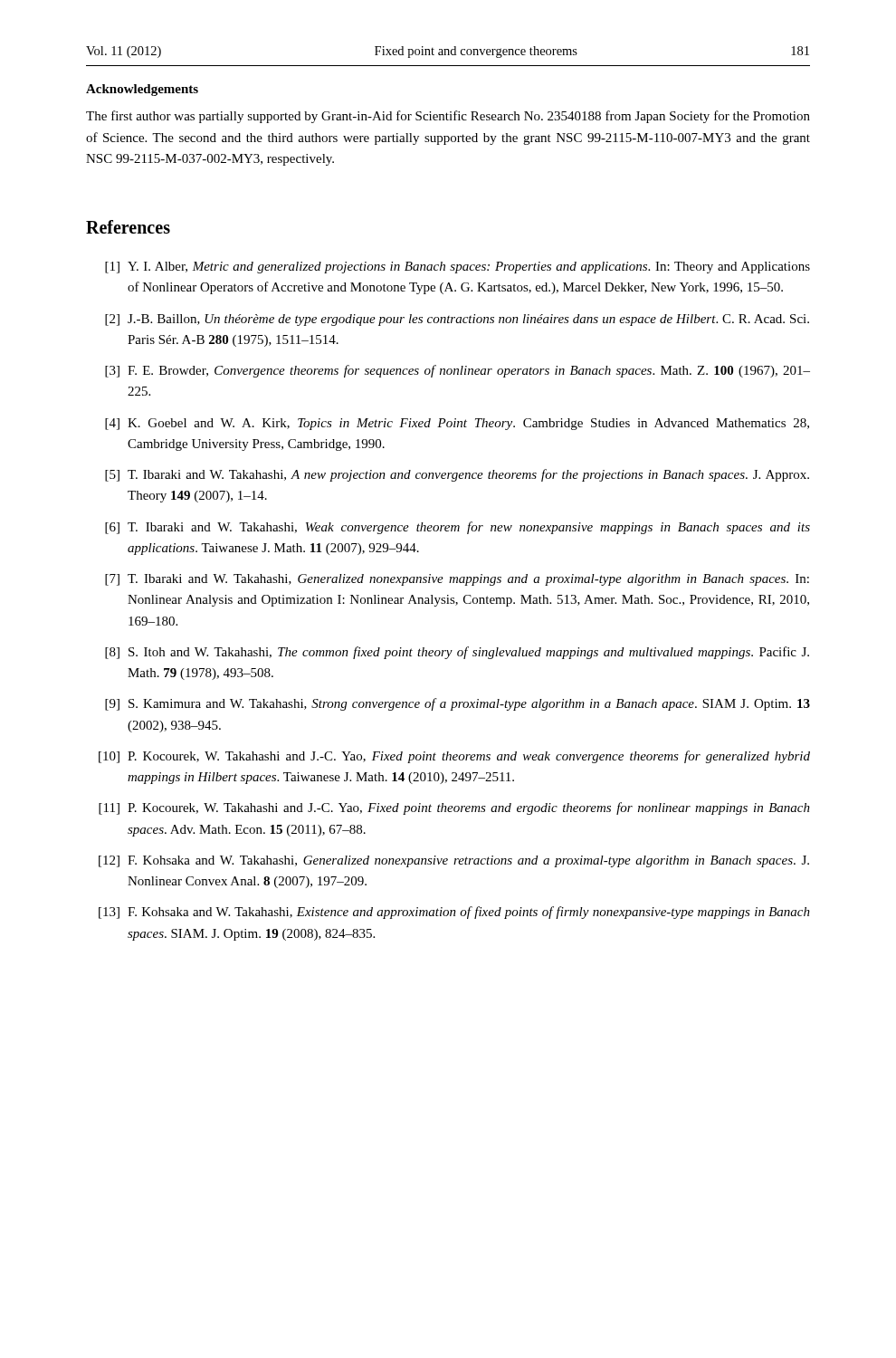Click the passage that begins "[9] S. Kamimura"
The image size is (896, 1358).
448,715
